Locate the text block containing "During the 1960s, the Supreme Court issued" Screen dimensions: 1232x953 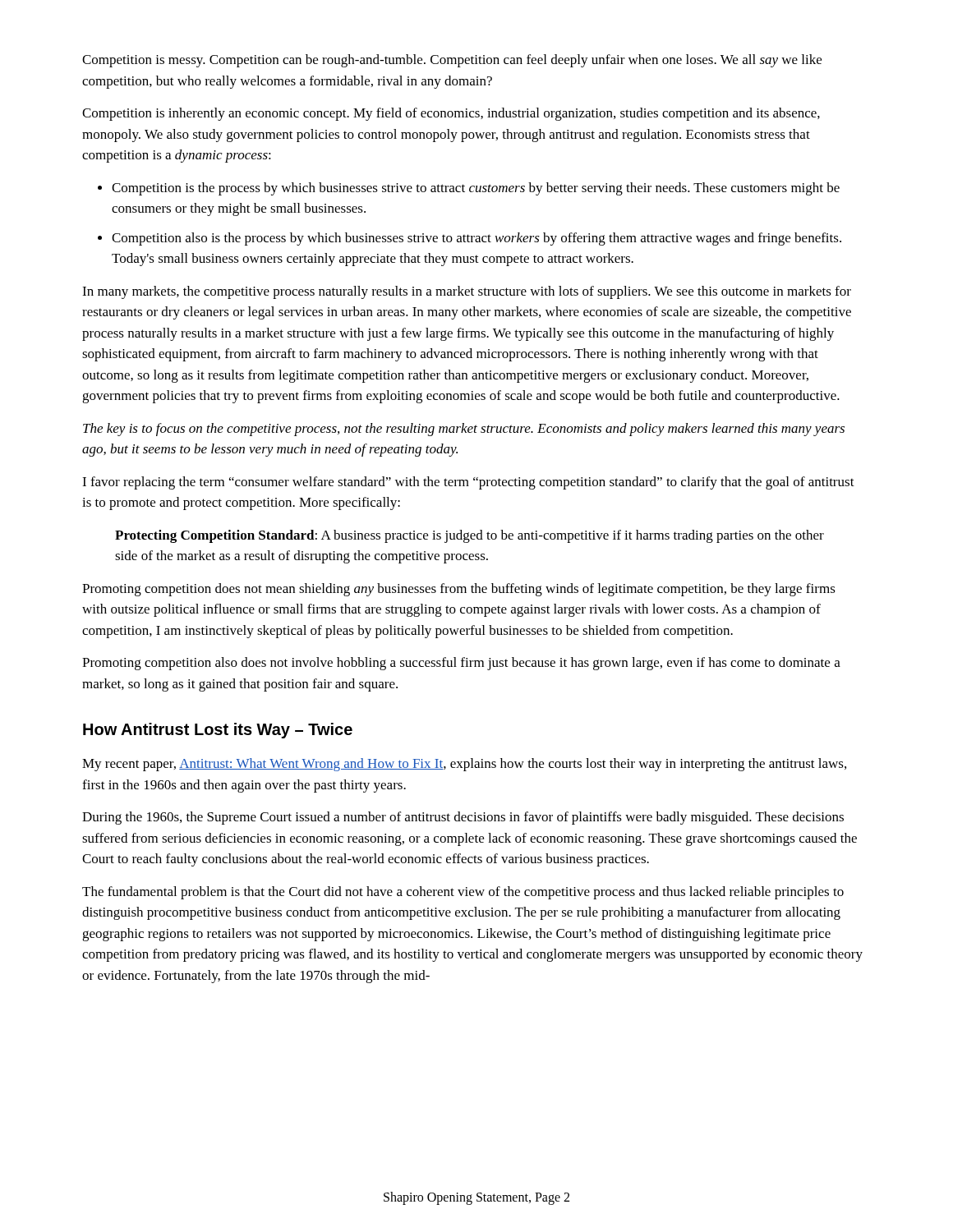click(470, 838)
